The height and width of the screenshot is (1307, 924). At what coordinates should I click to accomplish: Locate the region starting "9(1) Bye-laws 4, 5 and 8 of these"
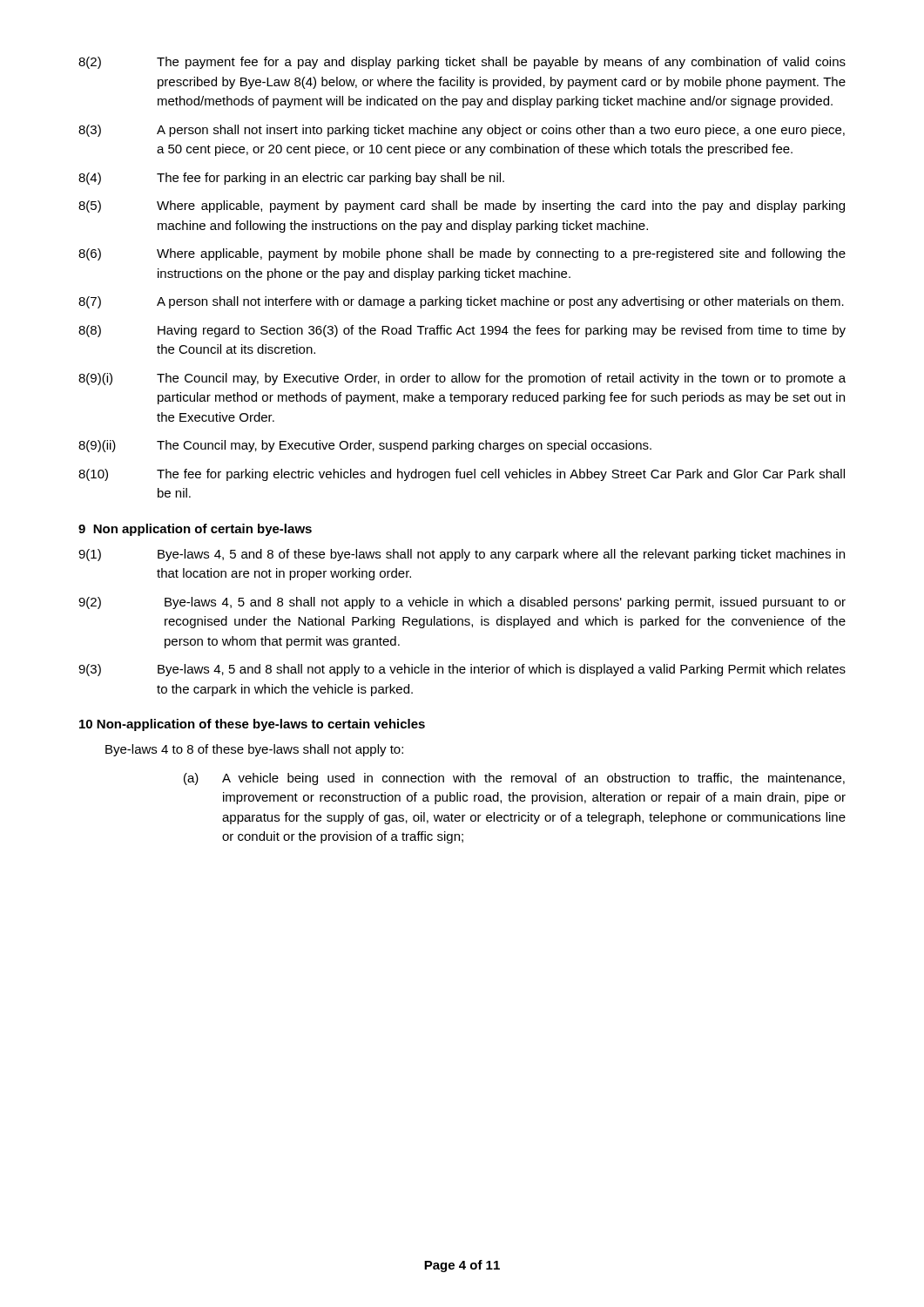tap(462, 564)
